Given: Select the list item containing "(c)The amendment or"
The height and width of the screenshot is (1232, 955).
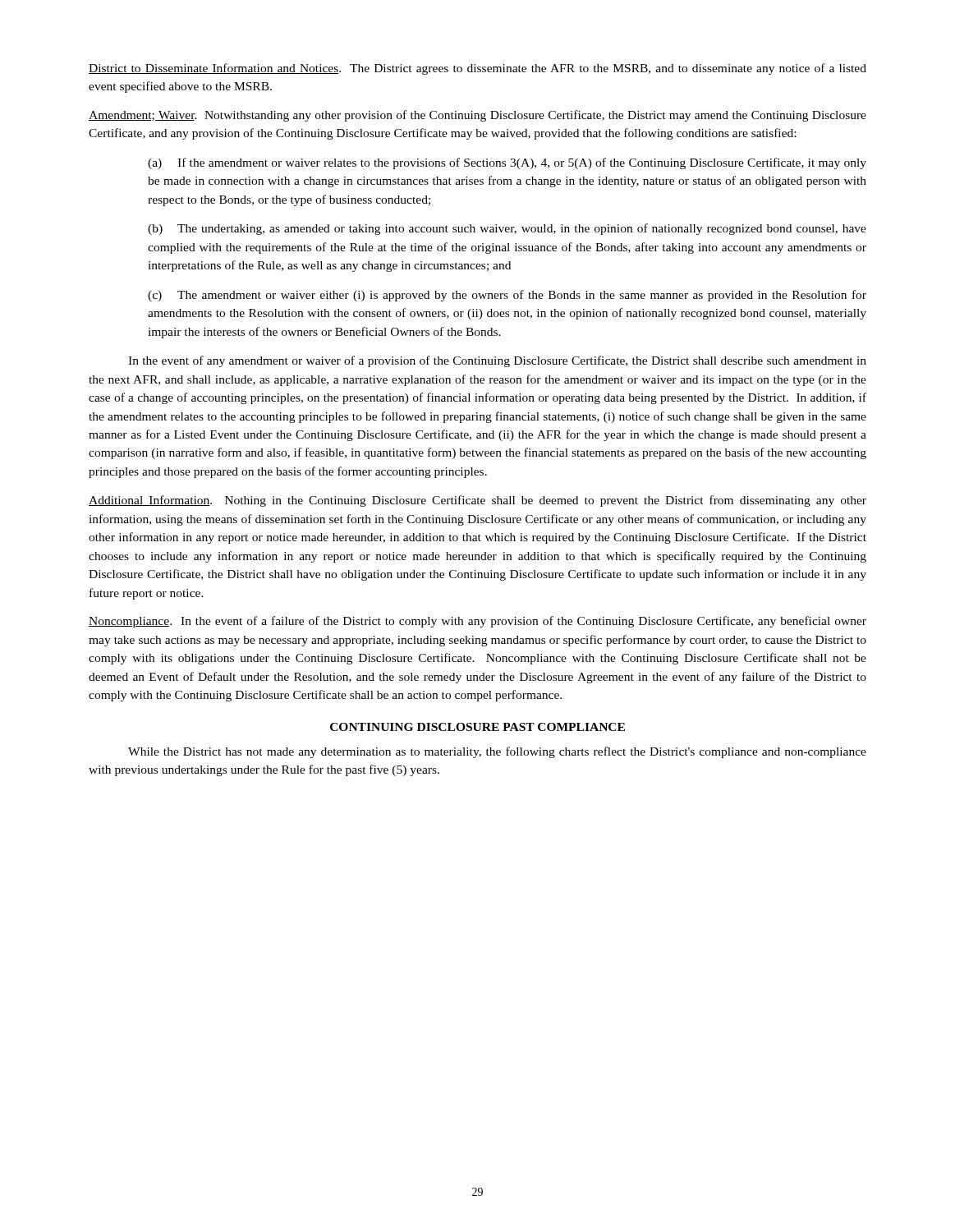Looking at the screenshot, I should click(507, 312).
